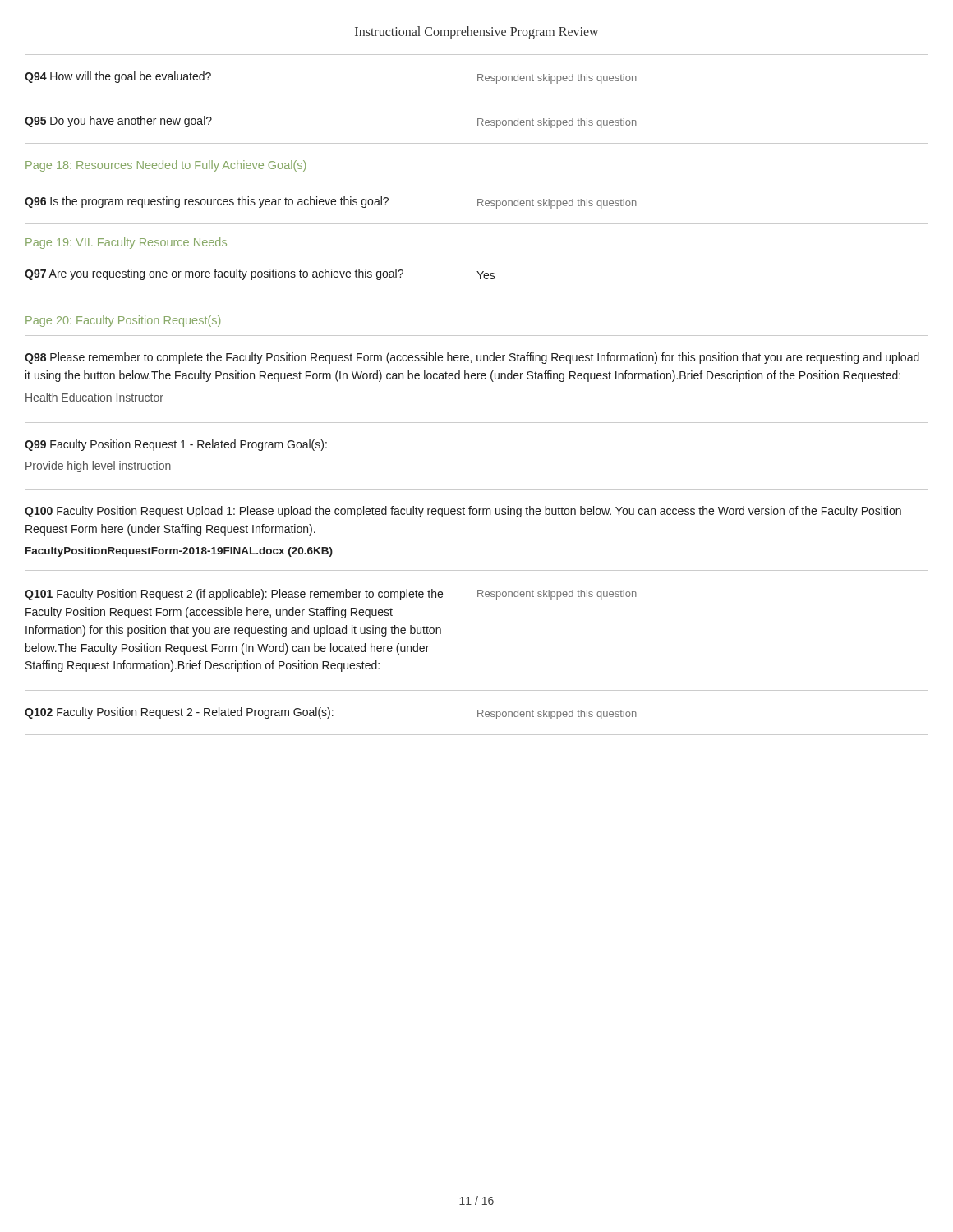This screenshot has width=953, height=1232.
Task: Point to the region starting "Q94 How will the"
Action: [x=118, y=76]
